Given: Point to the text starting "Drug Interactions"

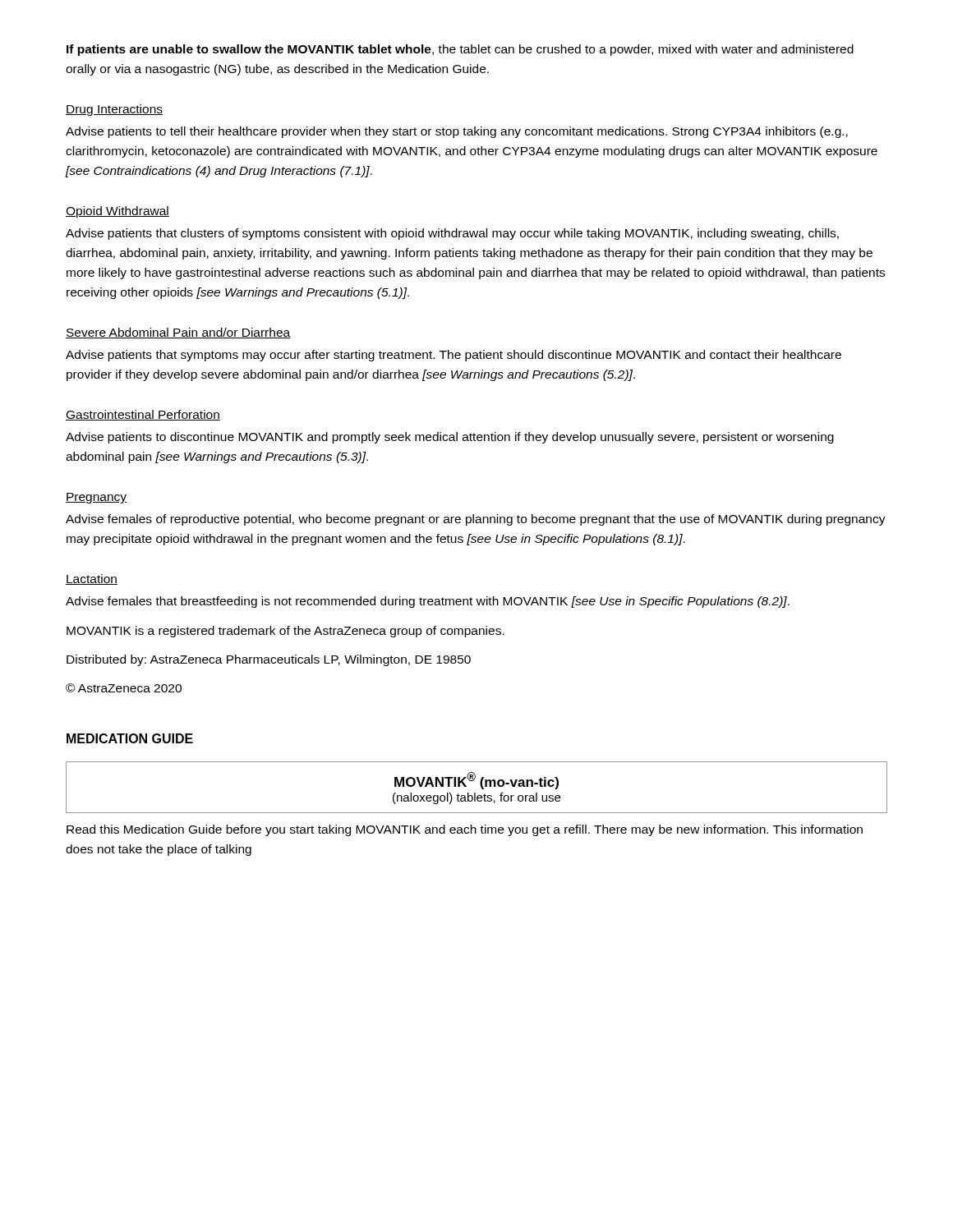Looking at the screenshot, I should pyautogui.click(x=114, y=109).
